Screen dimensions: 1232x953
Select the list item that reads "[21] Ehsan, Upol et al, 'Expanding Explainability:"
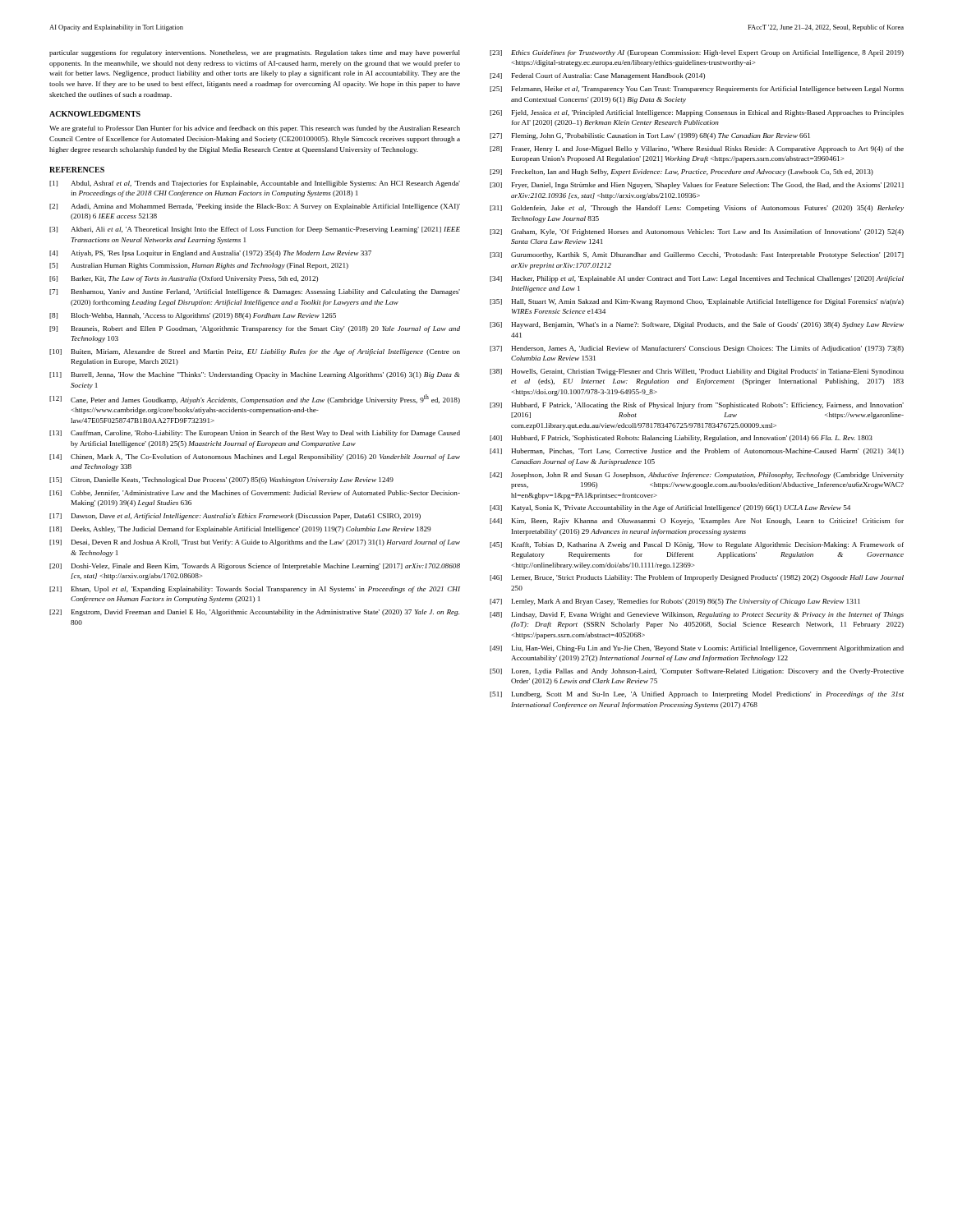pyautogui.click(x=255, y=594)
